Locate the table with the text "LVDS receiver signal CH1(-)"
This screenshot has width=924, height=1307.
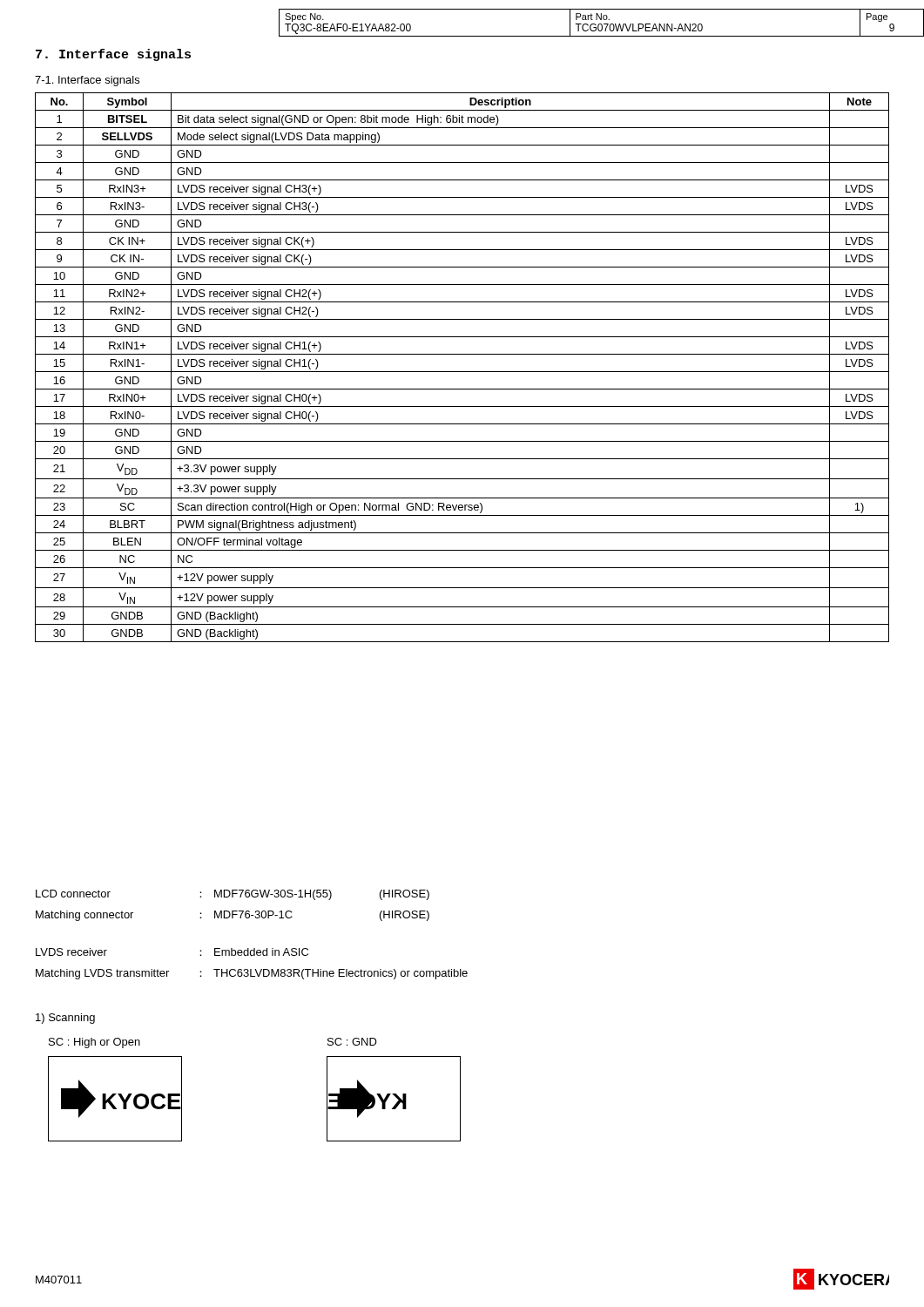click(462, 367)
